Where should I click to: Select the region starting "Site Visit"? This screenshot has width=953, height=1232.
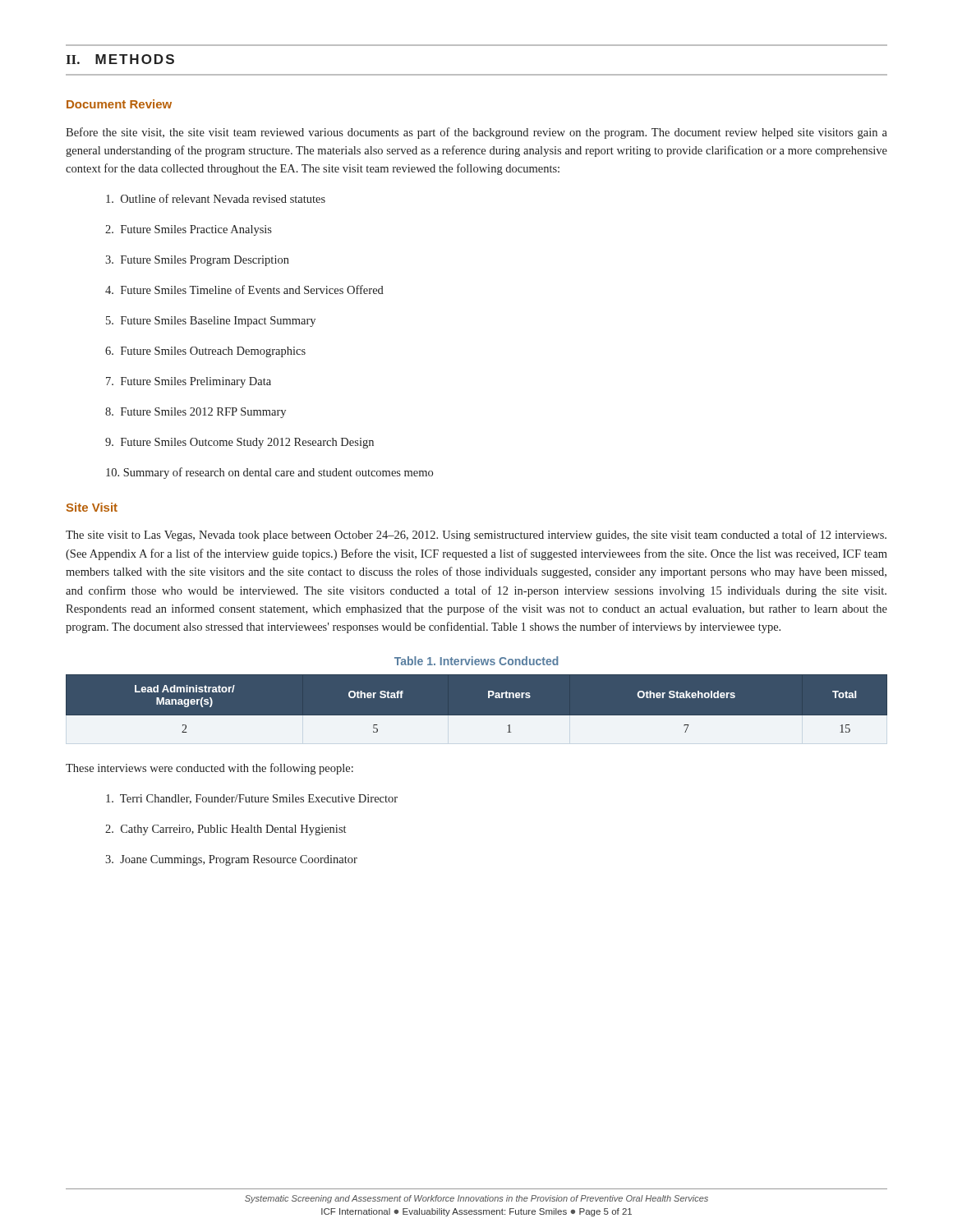(92, 507)
